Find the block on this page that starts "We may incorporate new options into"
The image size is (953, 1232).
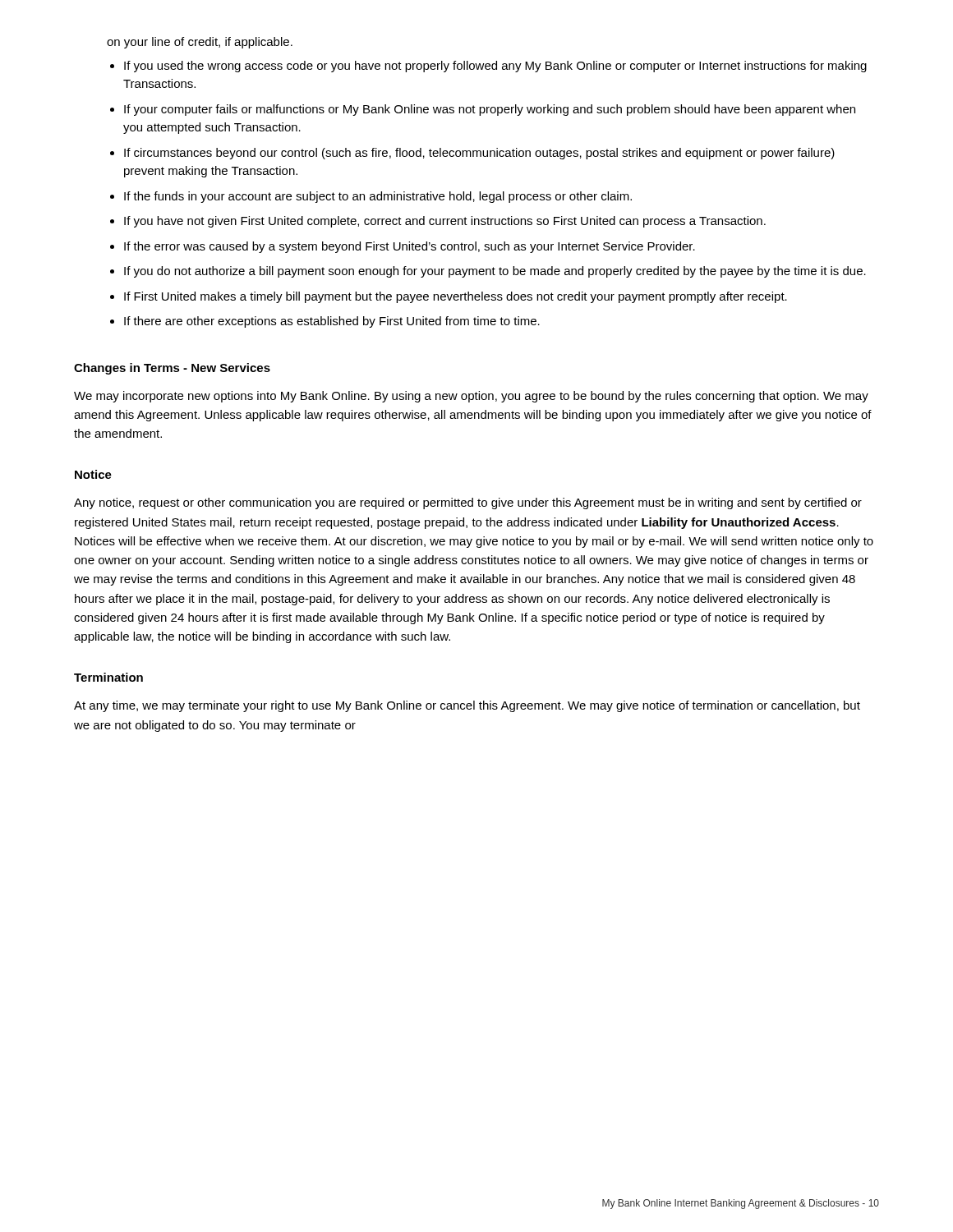click(473, 414)
